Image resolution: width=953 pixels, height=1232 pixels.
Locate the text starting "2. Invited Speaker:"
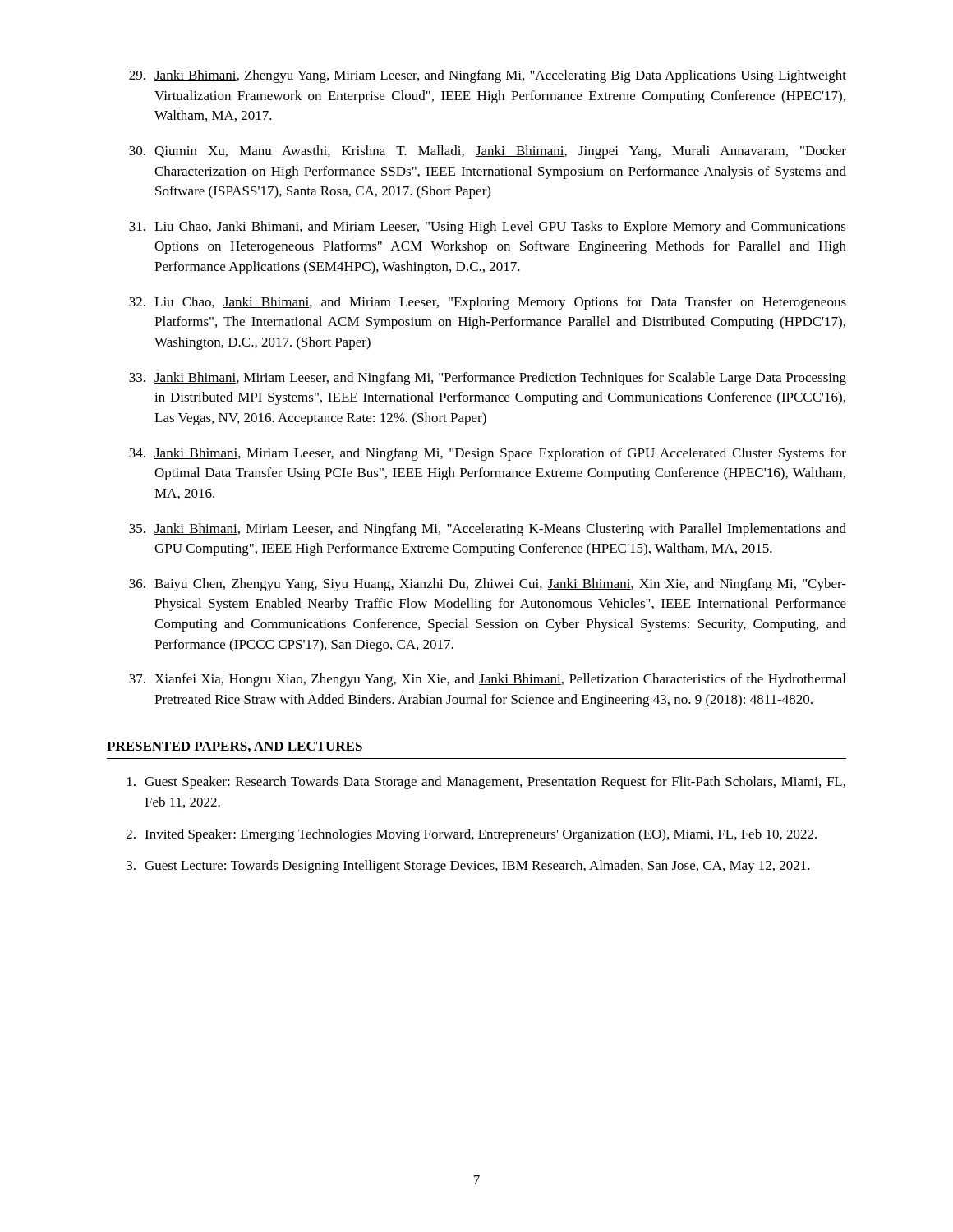476,834
